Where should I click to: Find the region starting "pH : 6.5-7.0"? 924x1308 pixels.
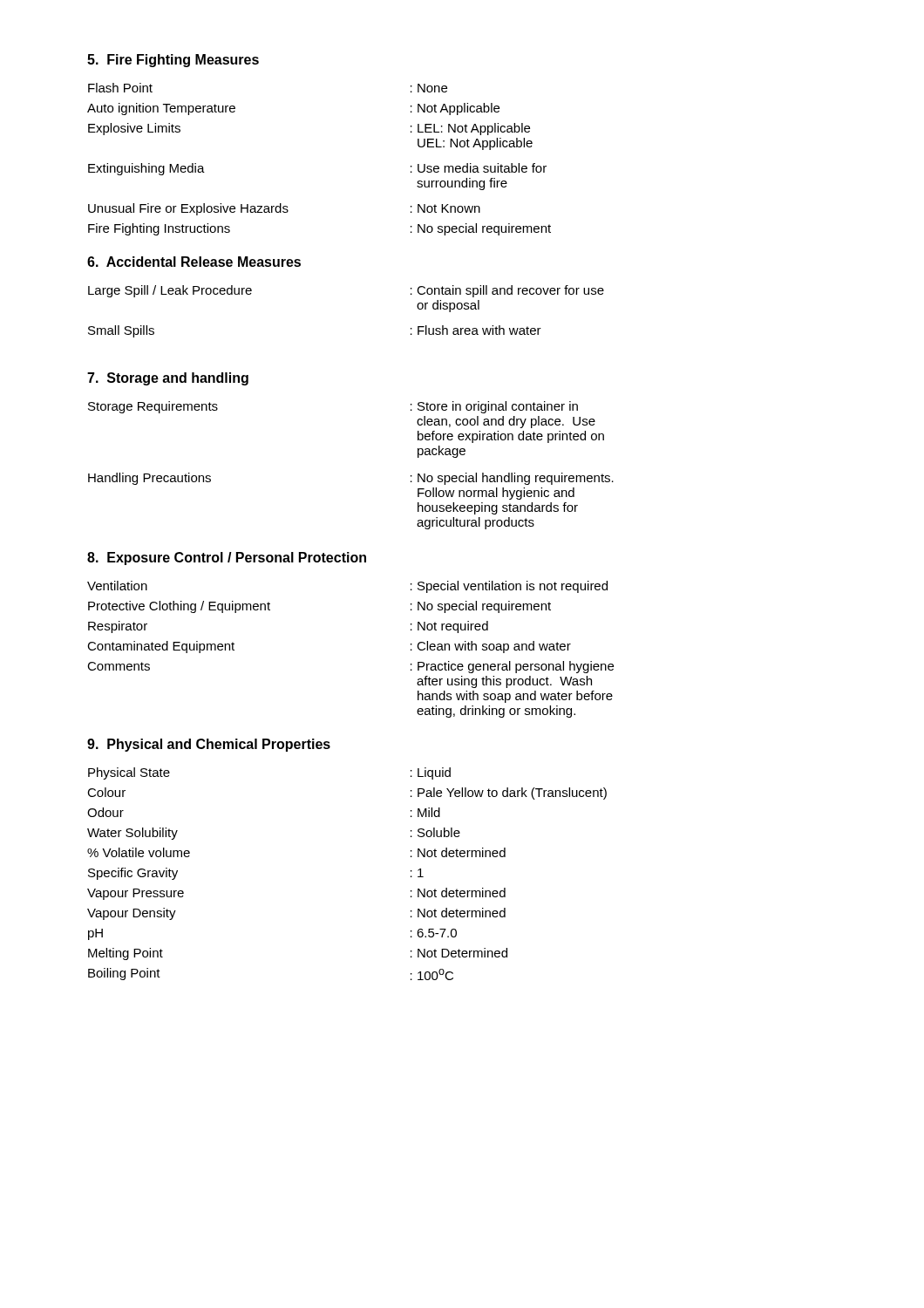point(99,933)
